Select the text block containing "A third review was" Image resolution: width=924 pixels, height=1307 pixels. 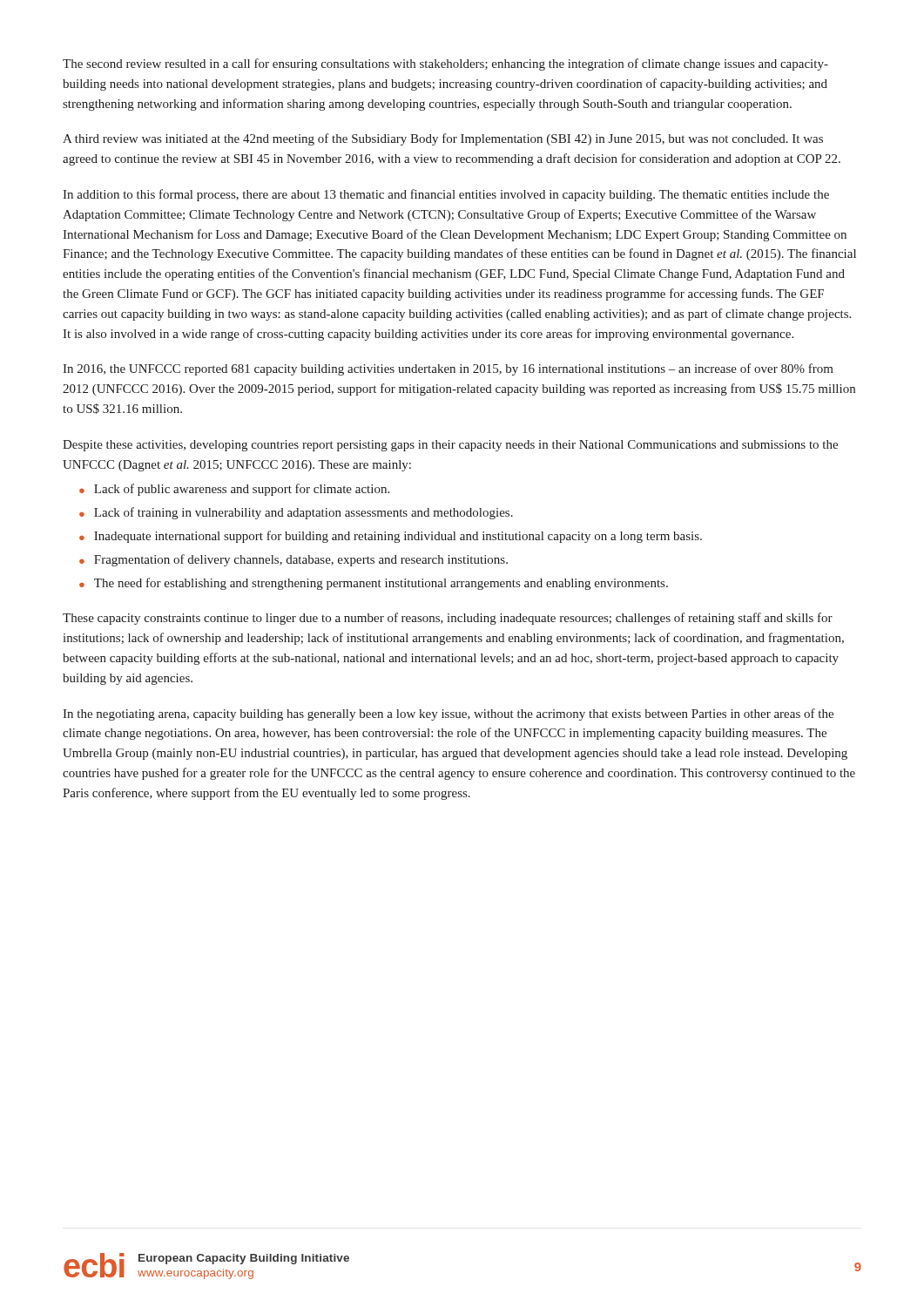coord(452,149)
